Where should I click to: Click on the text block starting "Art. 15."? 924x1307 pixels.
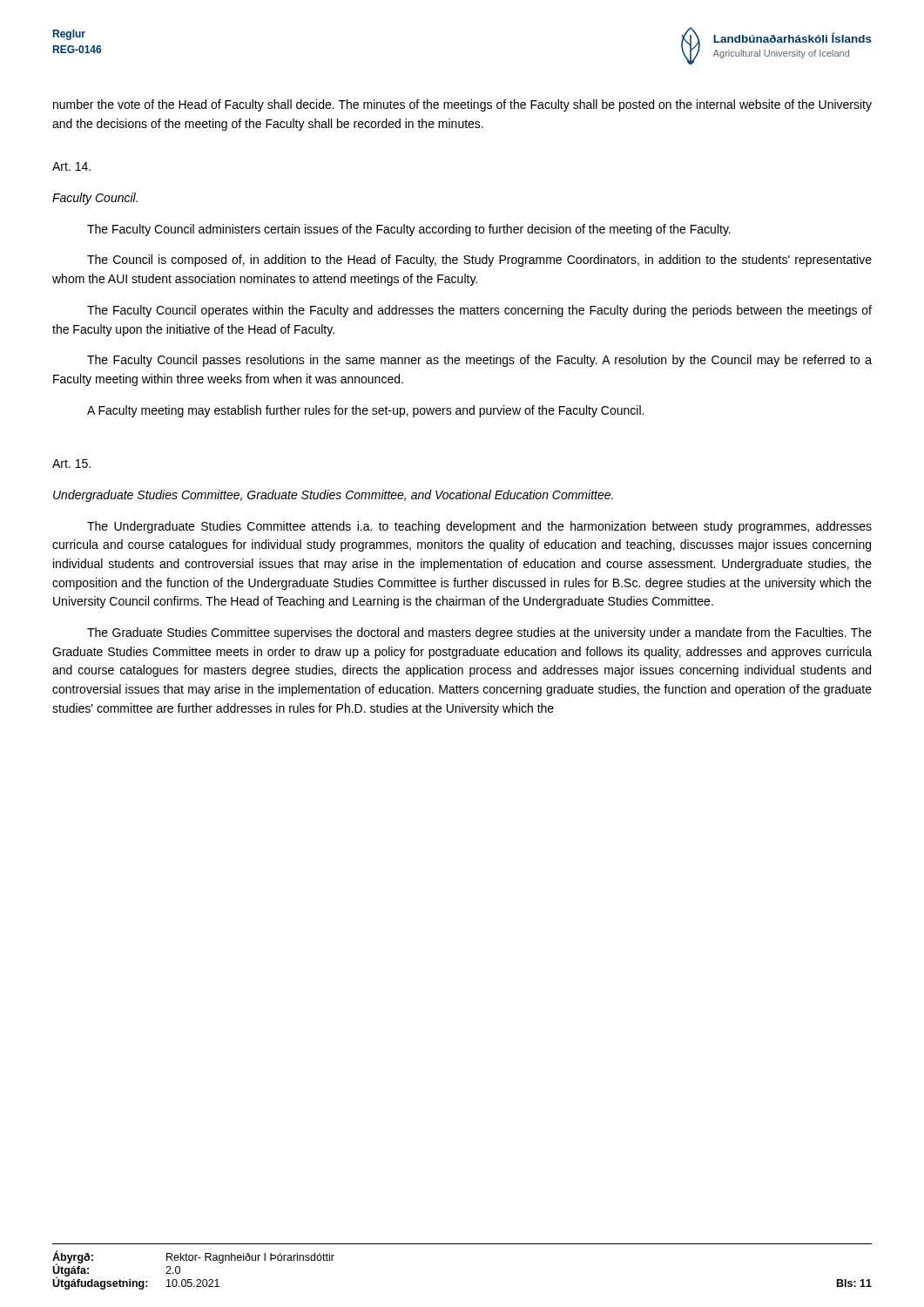pos(71,464)
